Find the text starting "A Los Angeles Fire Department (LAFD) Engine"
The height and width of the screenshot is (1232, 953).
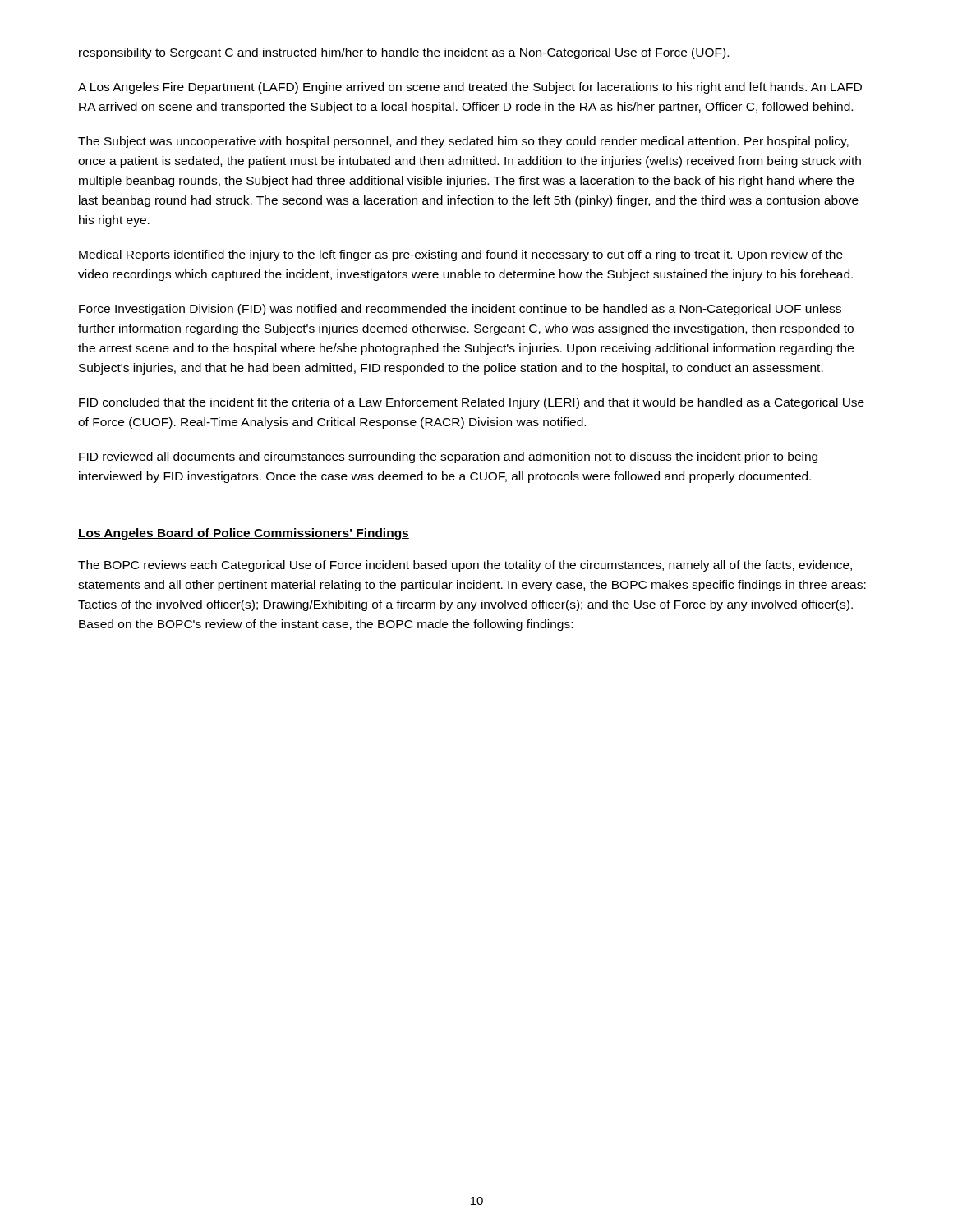[470, 97]
